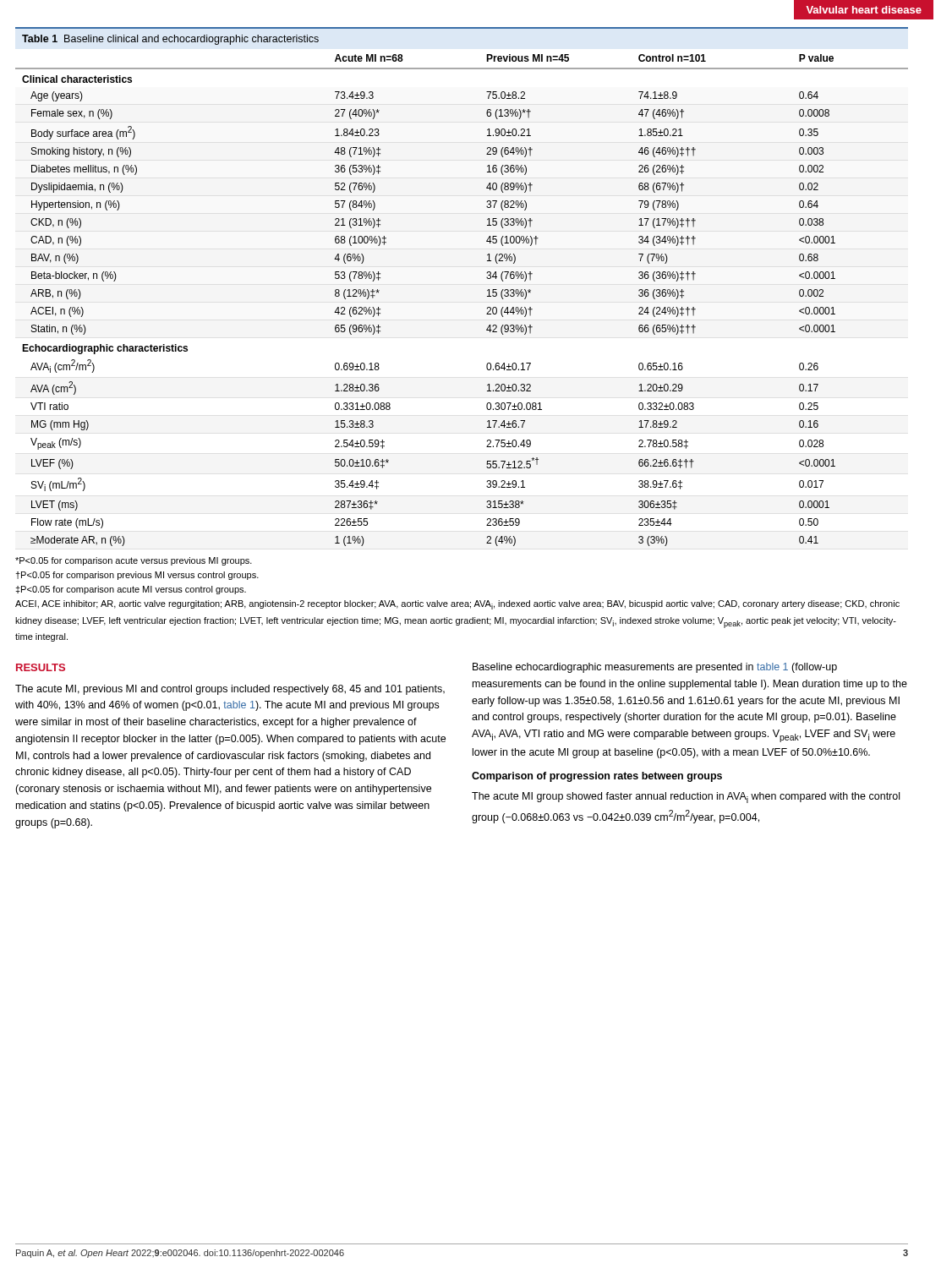The width and height of the screenshot is (952, 1268).
Task: Click the passage that begins "The acute MI group showed faster annual reduction"
Action: tap(690, 807)
